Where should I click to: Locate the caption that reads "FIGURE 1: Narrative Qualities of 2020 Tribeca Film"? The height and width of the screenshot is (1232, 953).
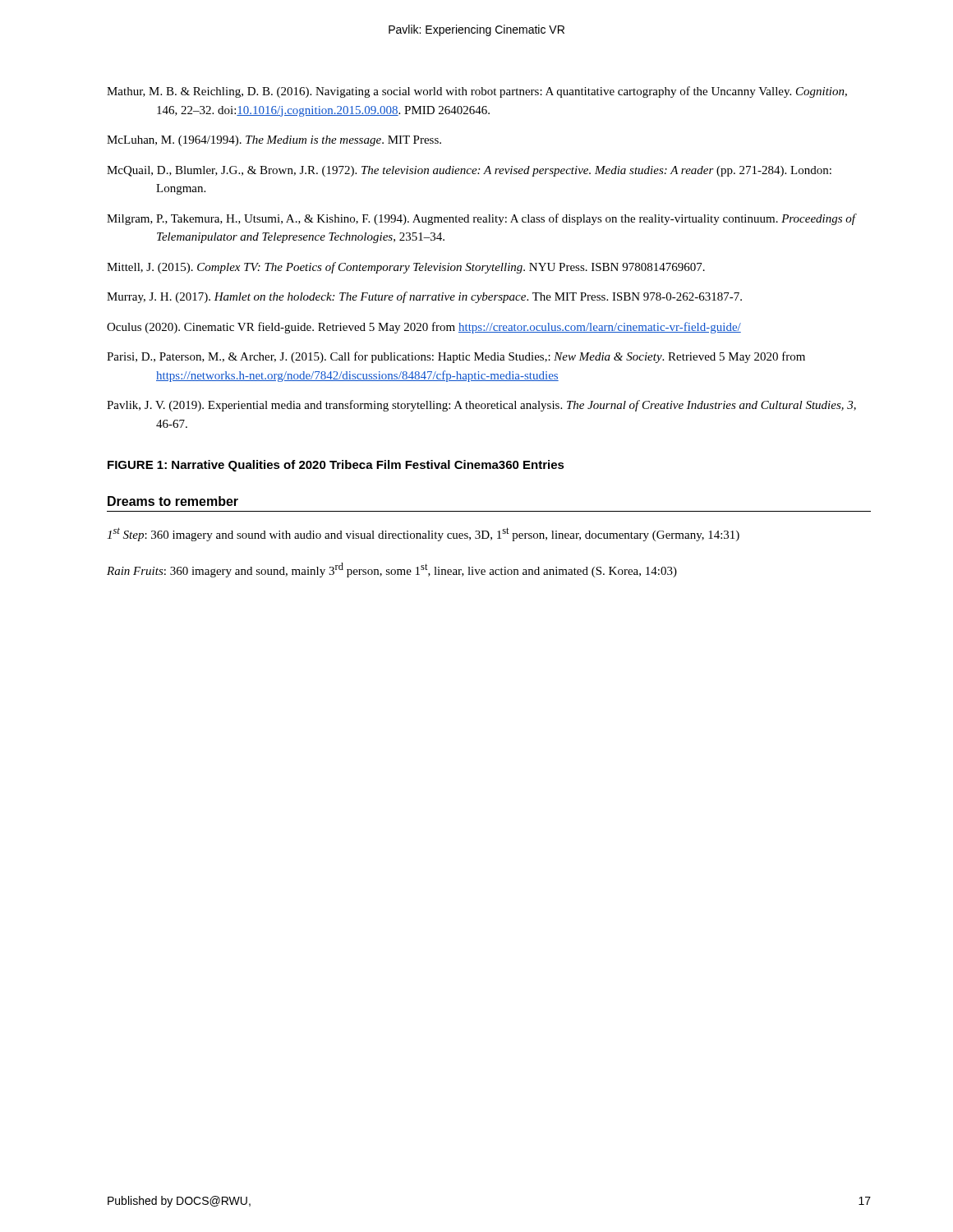[336, 464]
